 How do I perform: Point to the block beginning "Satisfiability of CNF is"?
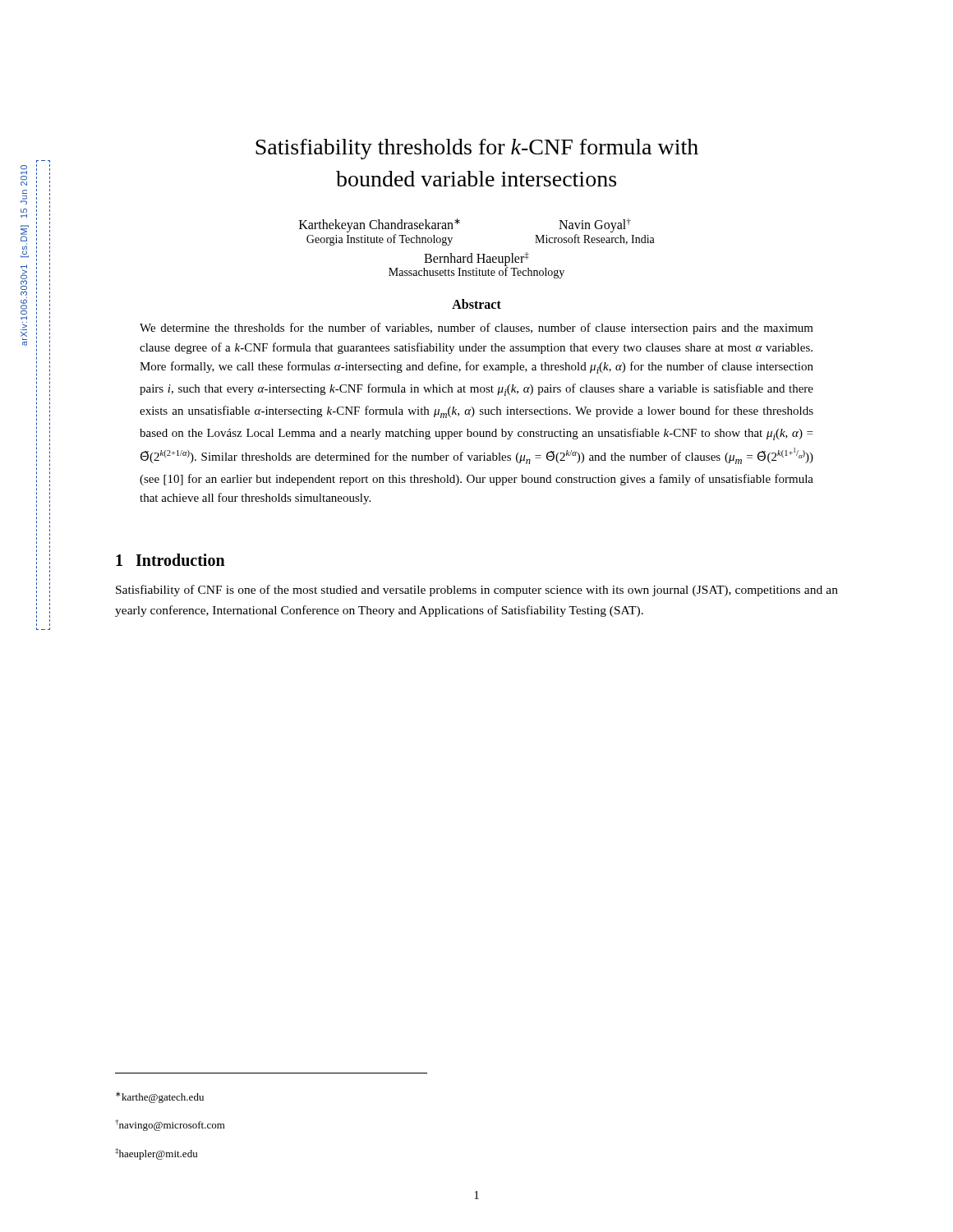click(x=476, y=599)
